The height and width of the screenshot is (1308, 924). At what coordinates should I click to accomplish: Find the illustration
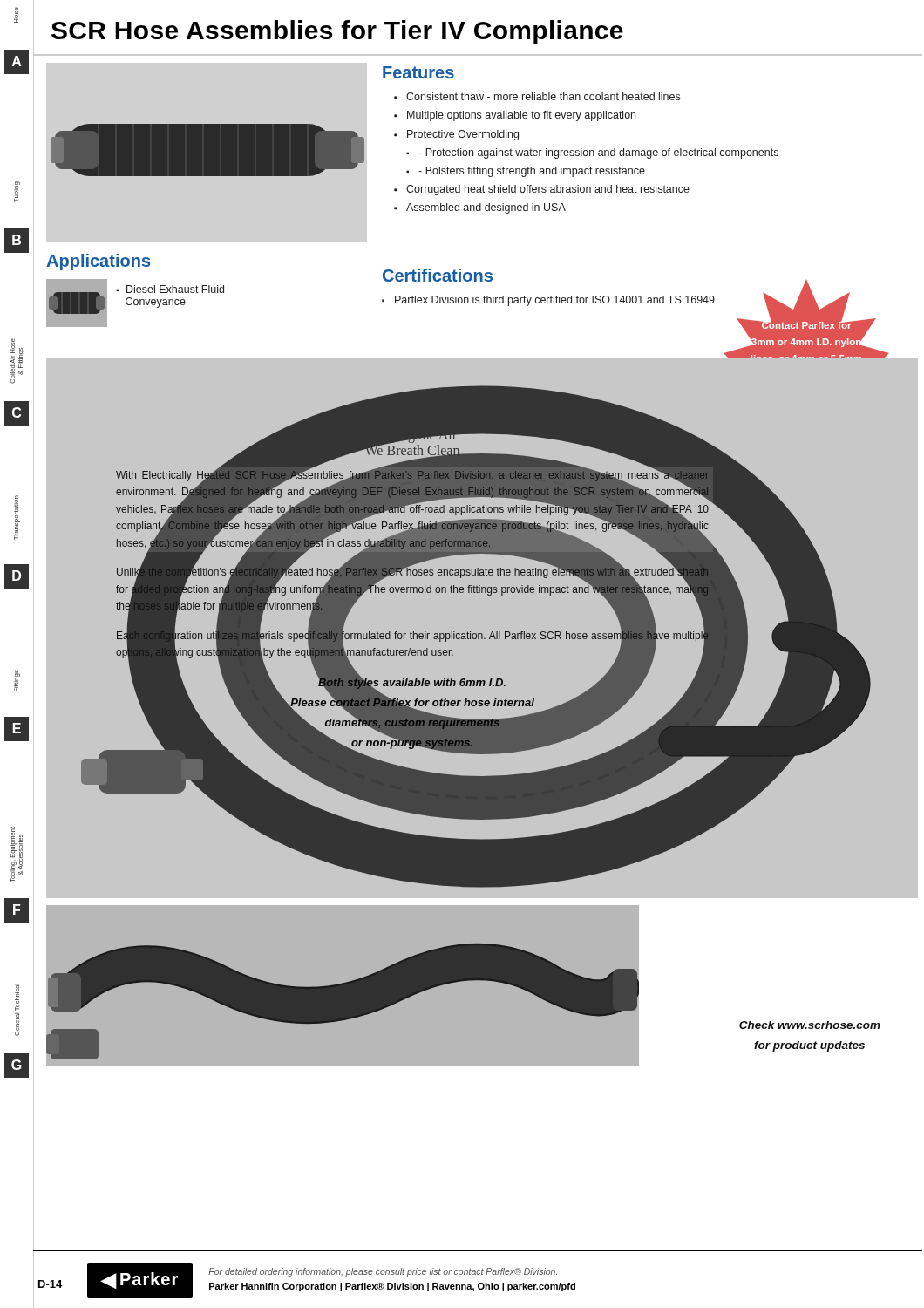click(806, 355)
